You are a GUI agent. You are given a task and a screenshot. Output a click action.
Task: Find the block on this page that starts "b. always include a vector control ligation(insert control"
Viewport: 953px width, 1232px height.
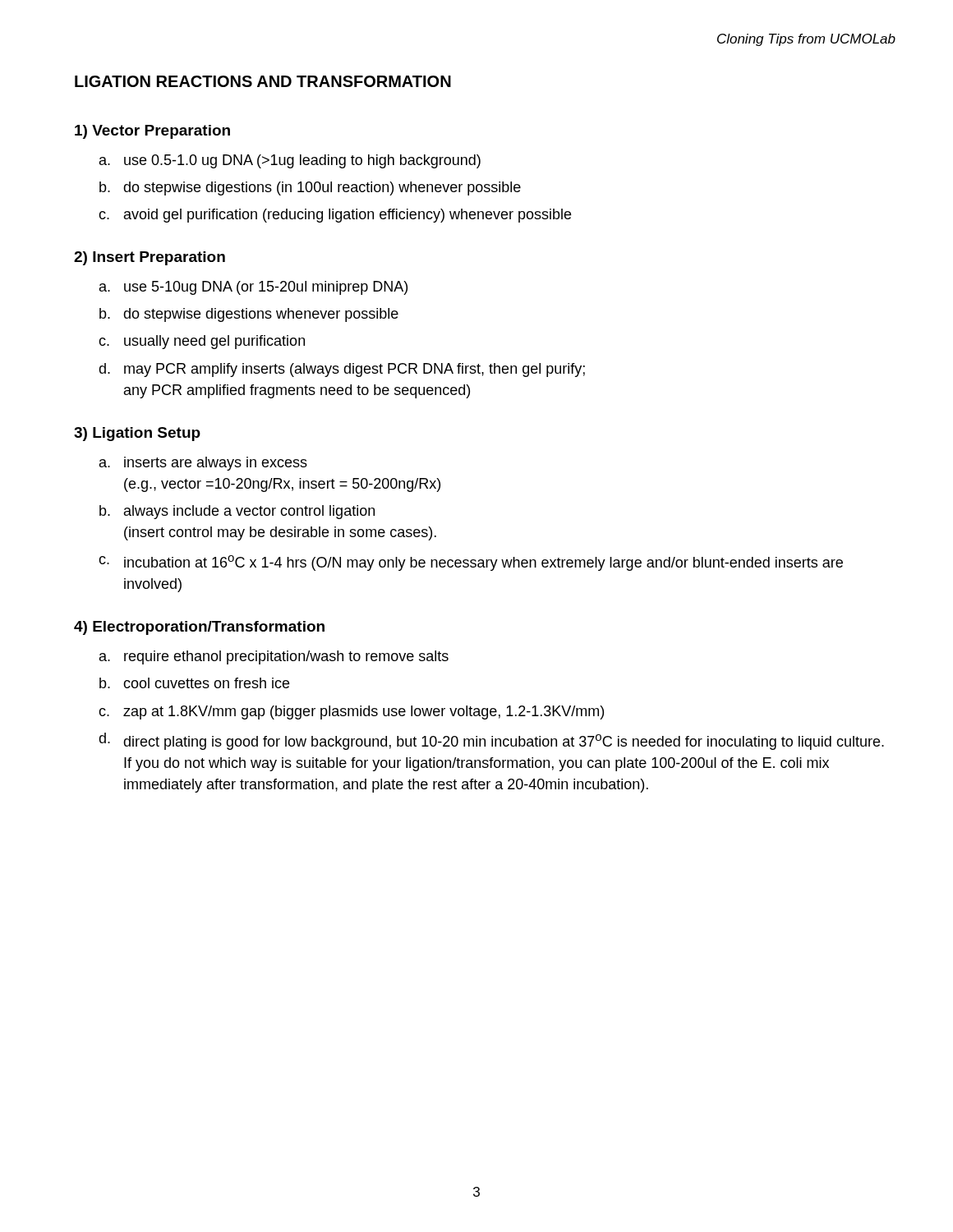[237, 512]
